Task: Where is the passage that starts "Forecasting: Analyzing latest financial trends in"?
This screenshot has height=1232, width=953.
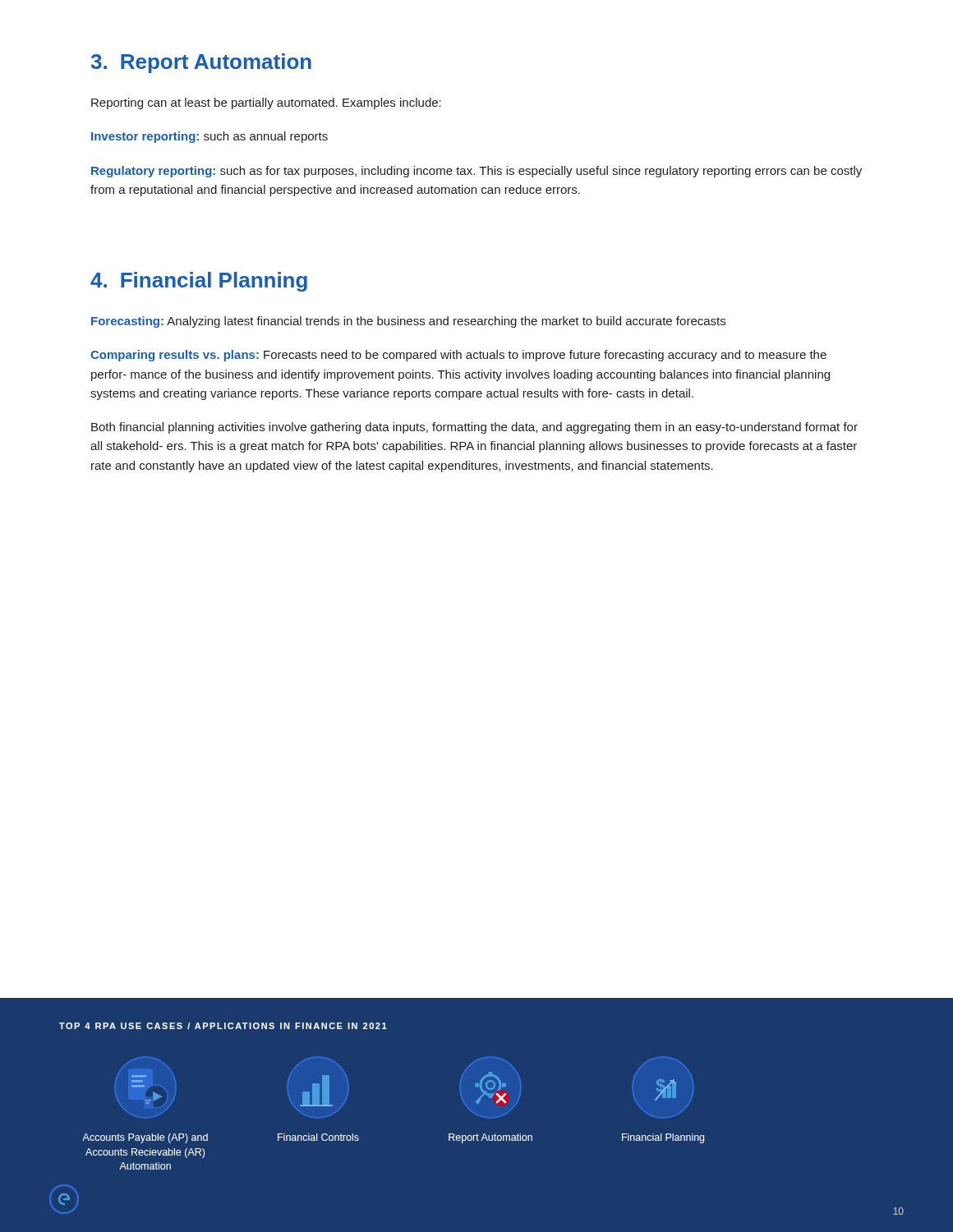Action: pyautogui.click(x=408, y=321)
